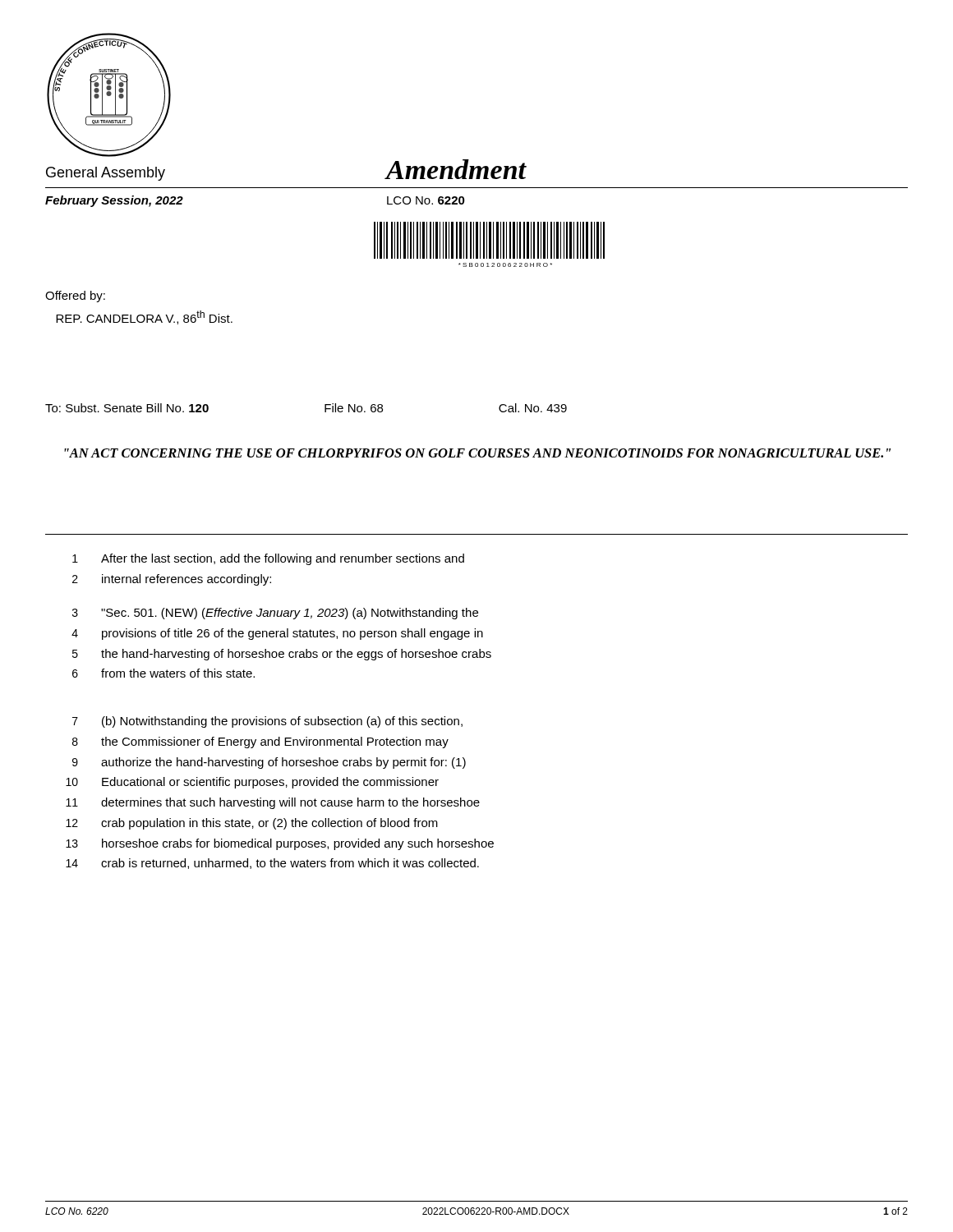Find "General Assembly" on this page

(x=105, y=172)
